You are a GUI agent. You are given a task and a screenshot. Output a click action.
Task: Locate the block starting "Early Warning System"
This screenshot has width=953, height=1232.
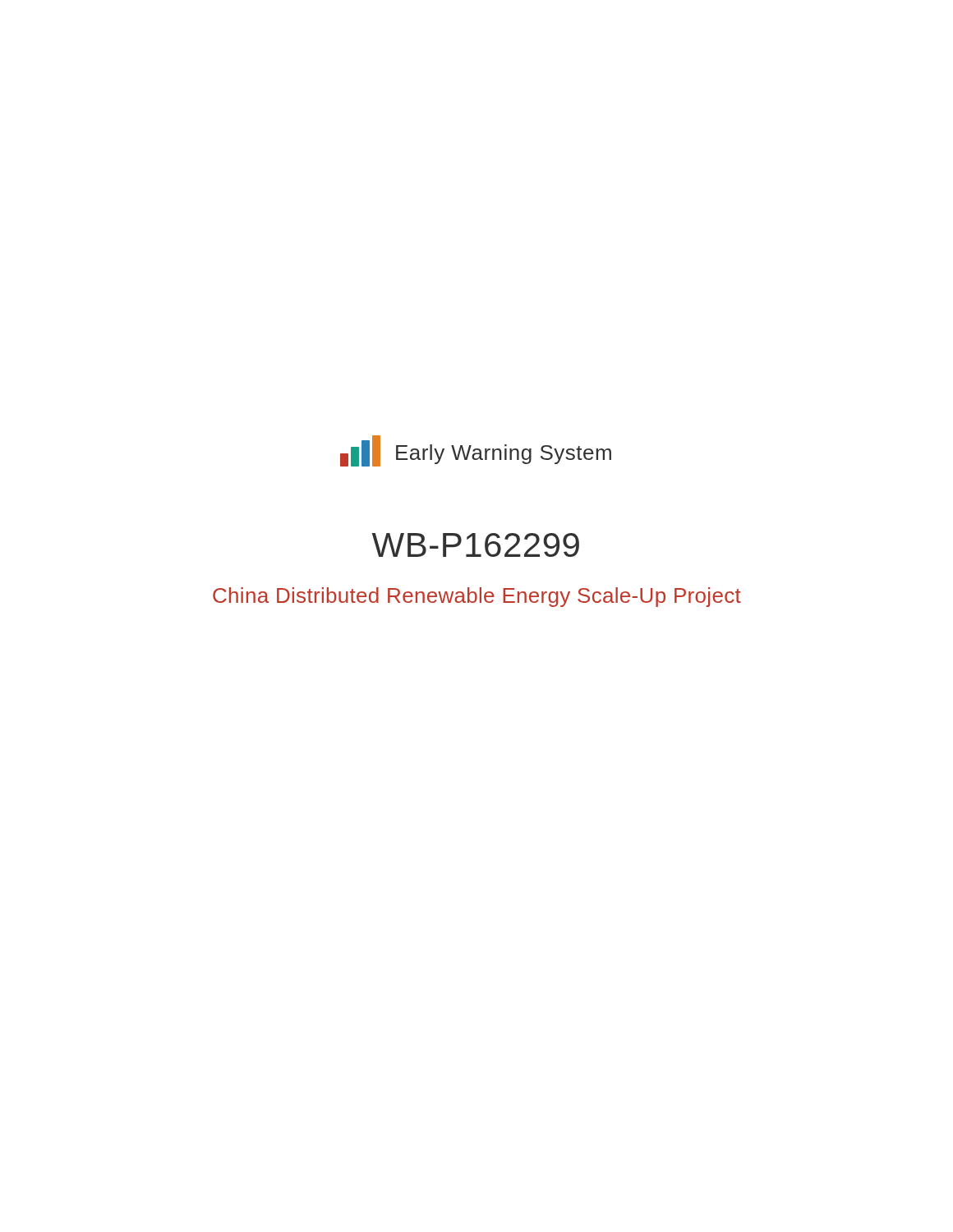coord(504,452)
